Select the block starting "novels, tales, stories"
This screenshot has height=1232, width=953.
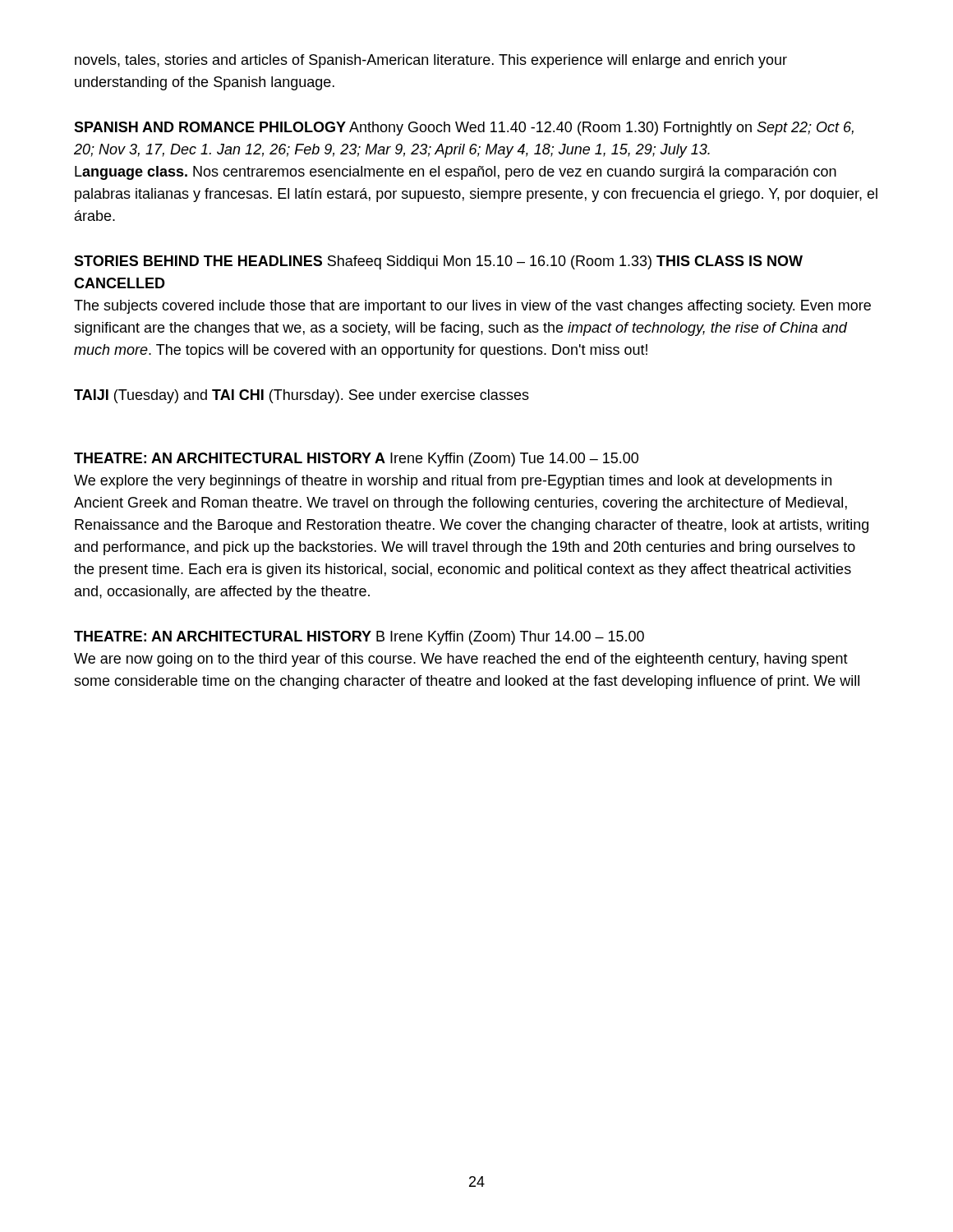[431, 71]
